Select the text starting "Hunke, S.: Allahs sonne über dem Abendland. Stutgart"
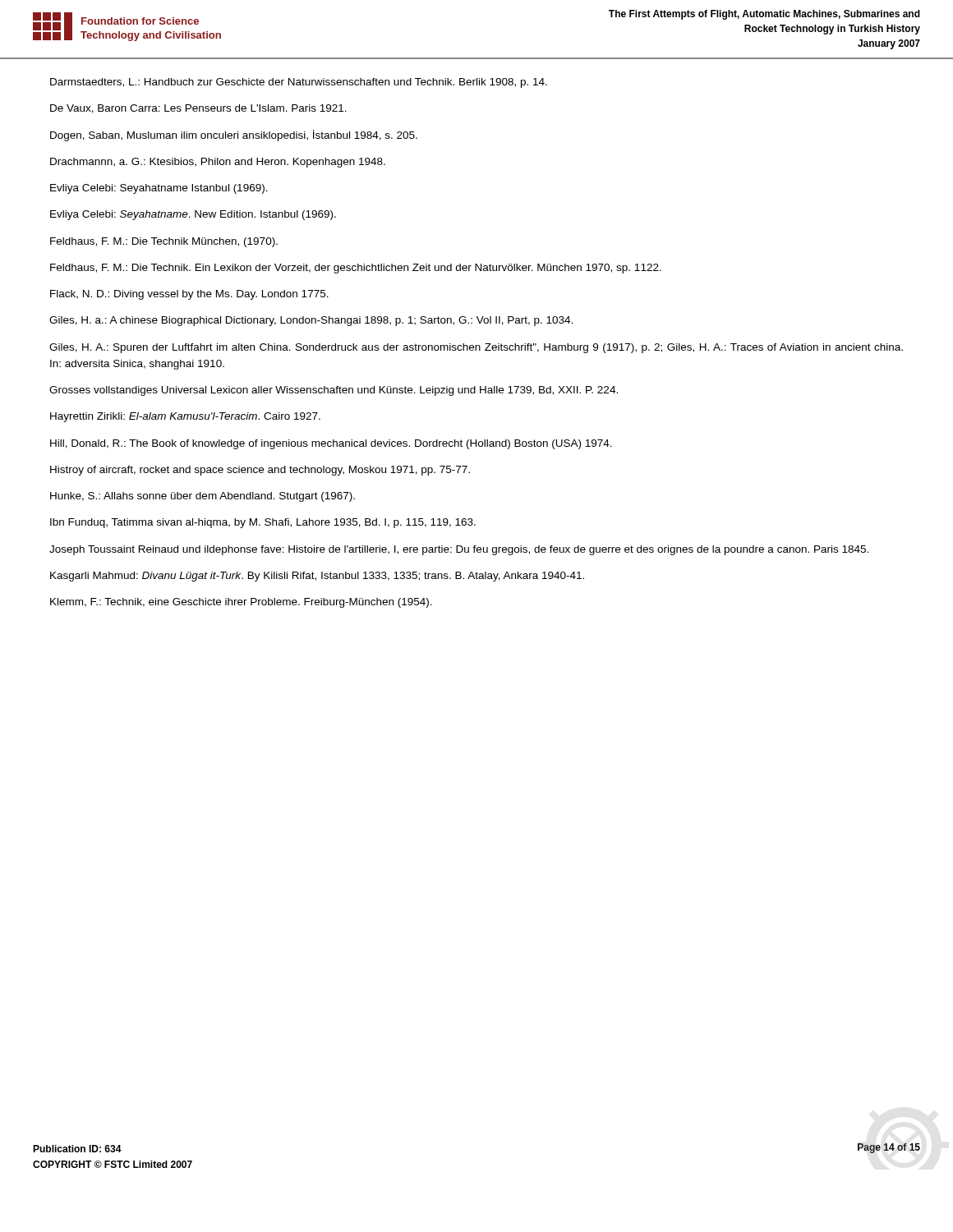This screenshot has height=1232, width=953. [203, 496]
